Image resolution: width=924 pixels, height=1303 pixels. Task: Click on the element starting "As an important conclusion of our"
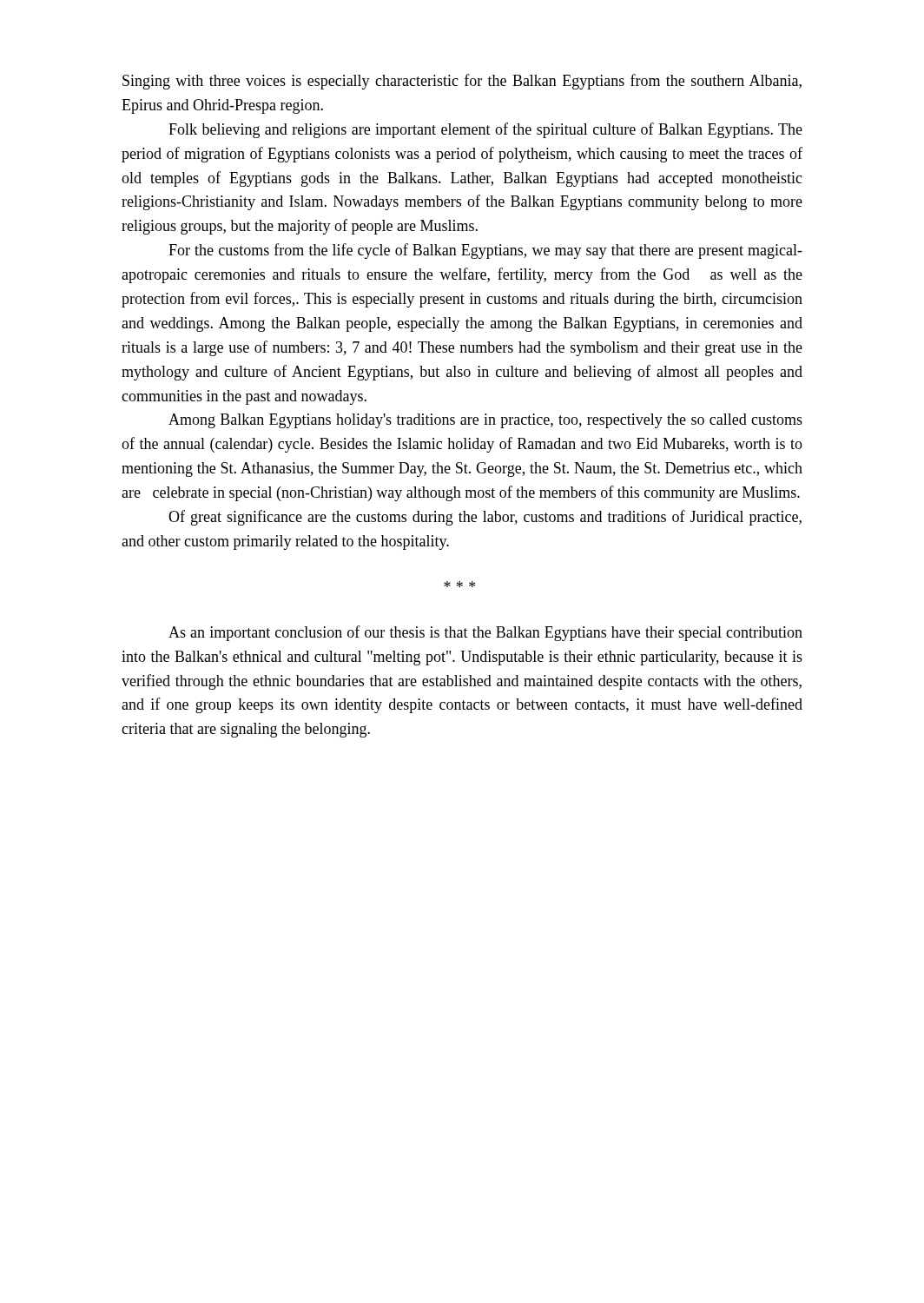462,681
